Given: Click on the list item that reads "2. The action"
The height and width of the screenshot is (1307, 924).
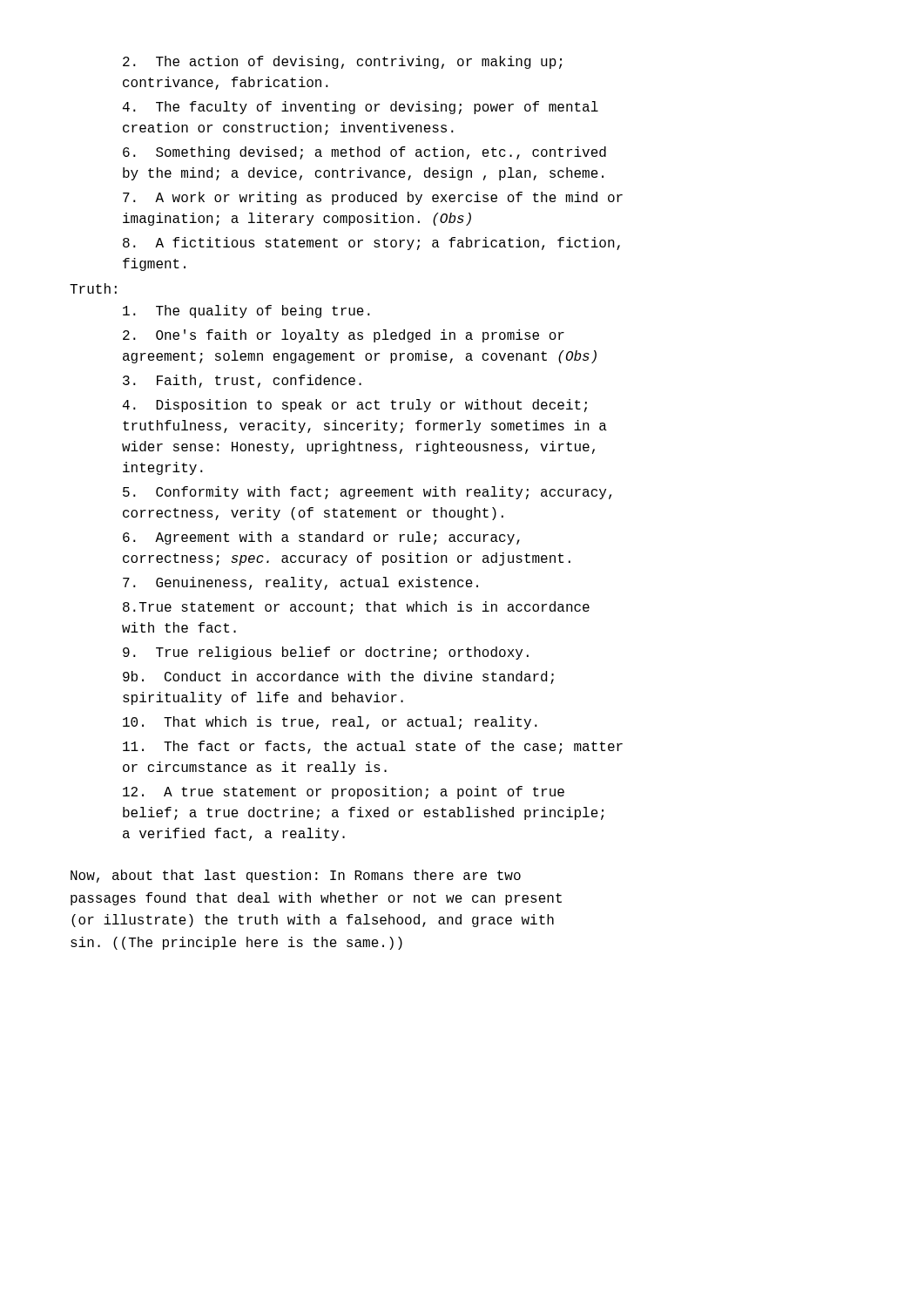Looking at the screenshot, I should tap(344, 73).
